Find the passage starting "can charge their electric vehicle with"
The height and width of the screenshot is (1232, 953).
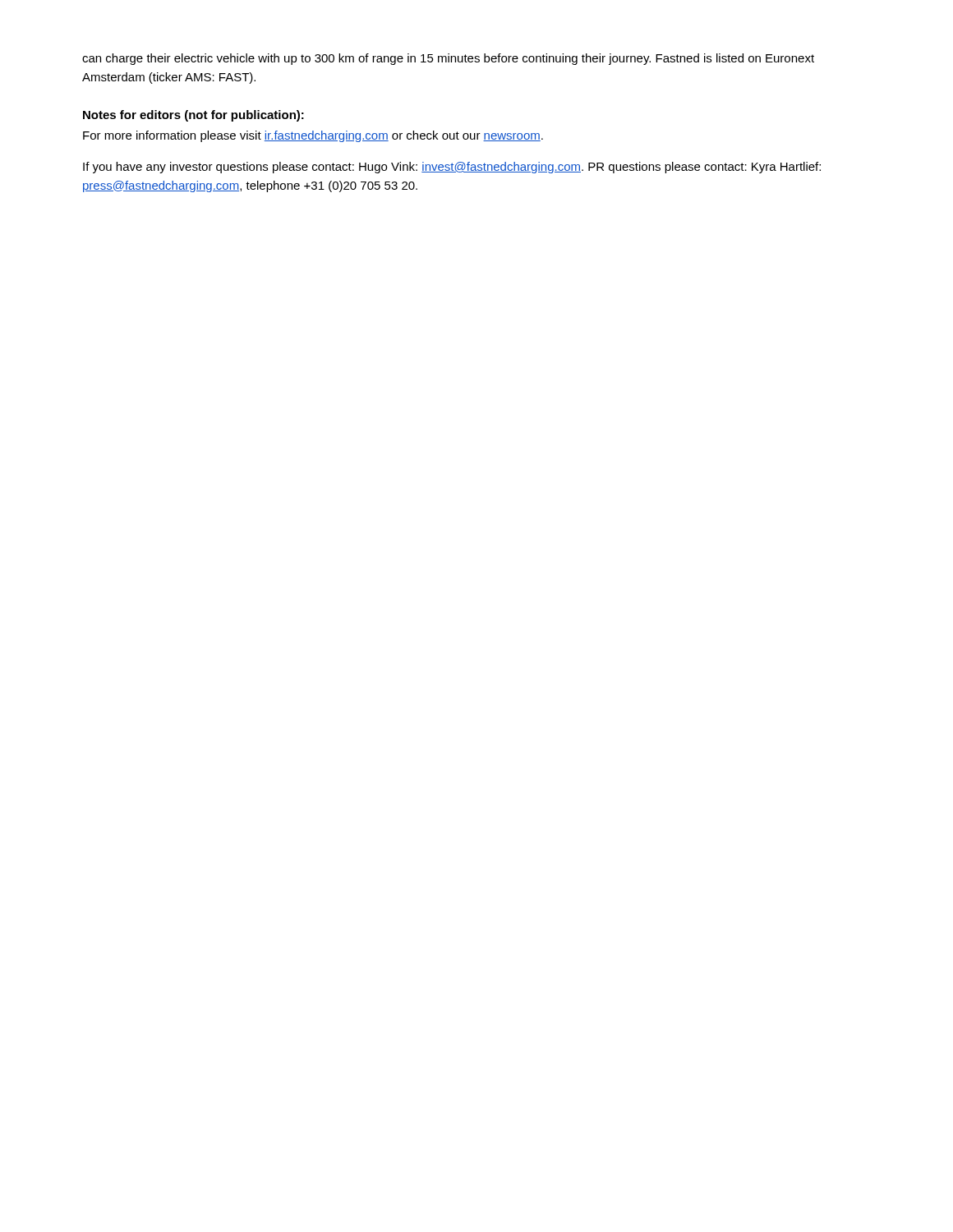(448, 67)
